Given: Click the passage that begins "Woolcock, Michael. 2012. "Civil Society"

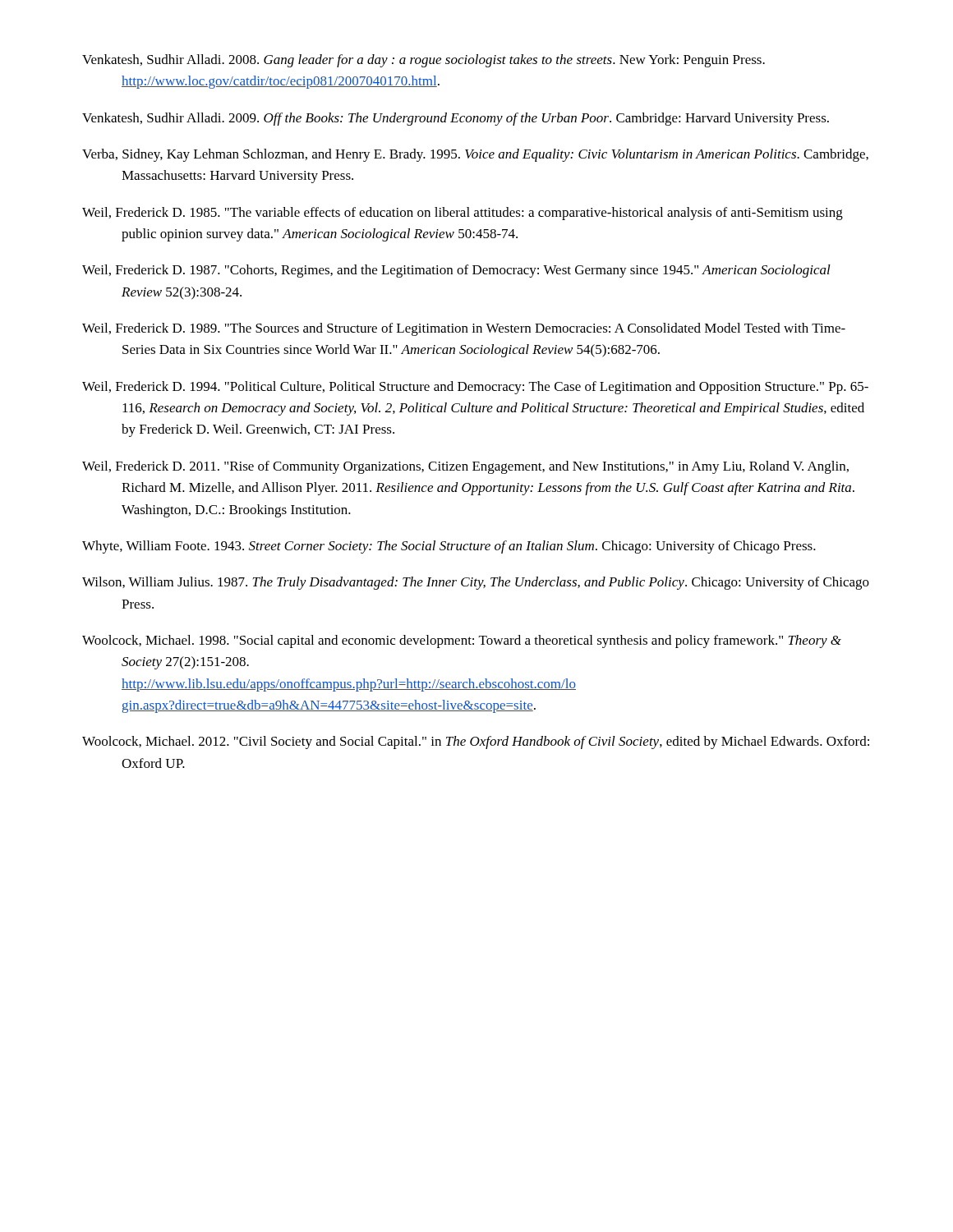Looking at the screenshot, I should click(x=476, y=752).
